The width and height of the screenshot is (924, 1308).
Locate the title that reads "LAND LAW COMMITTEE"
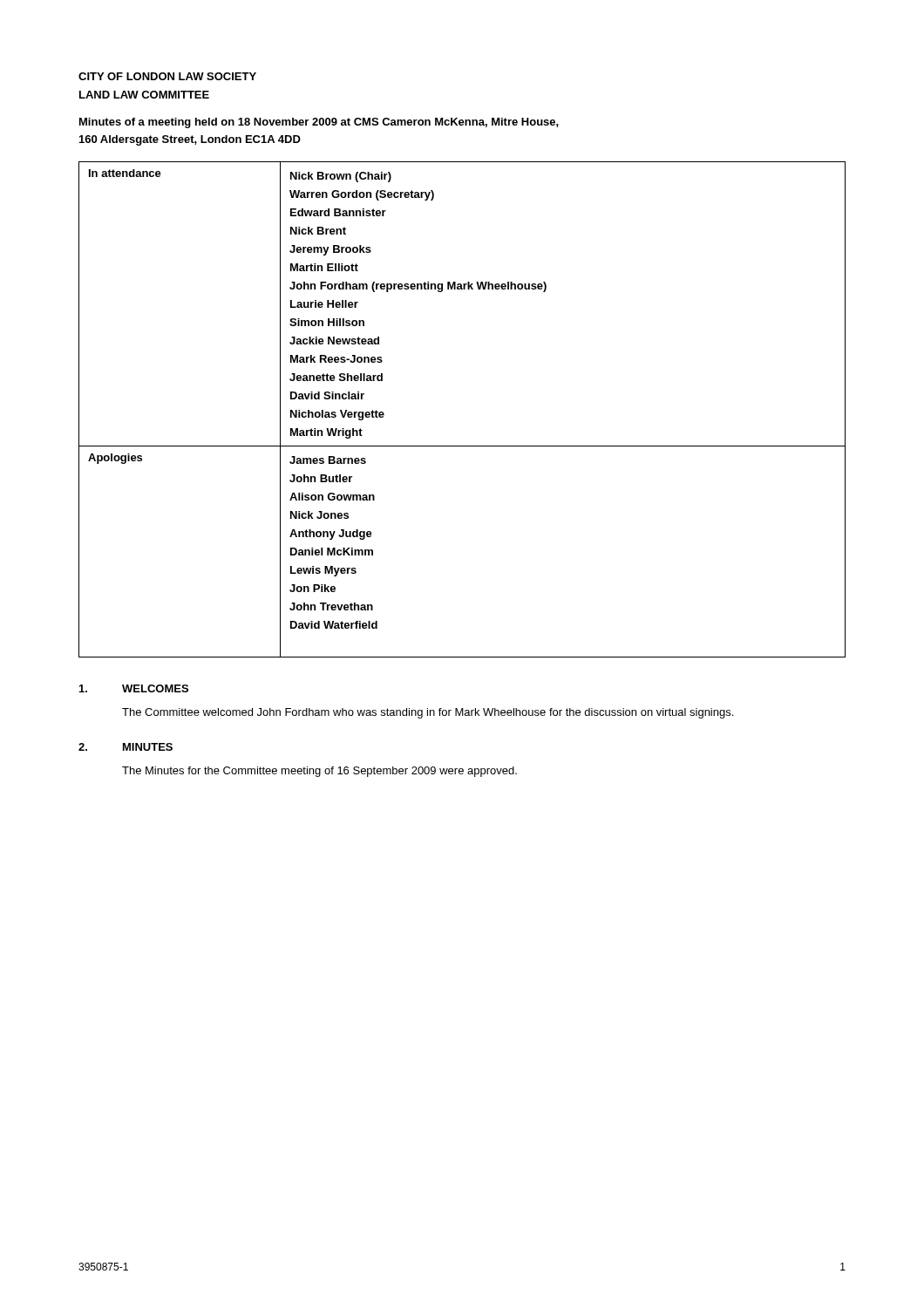pos(144,95)
